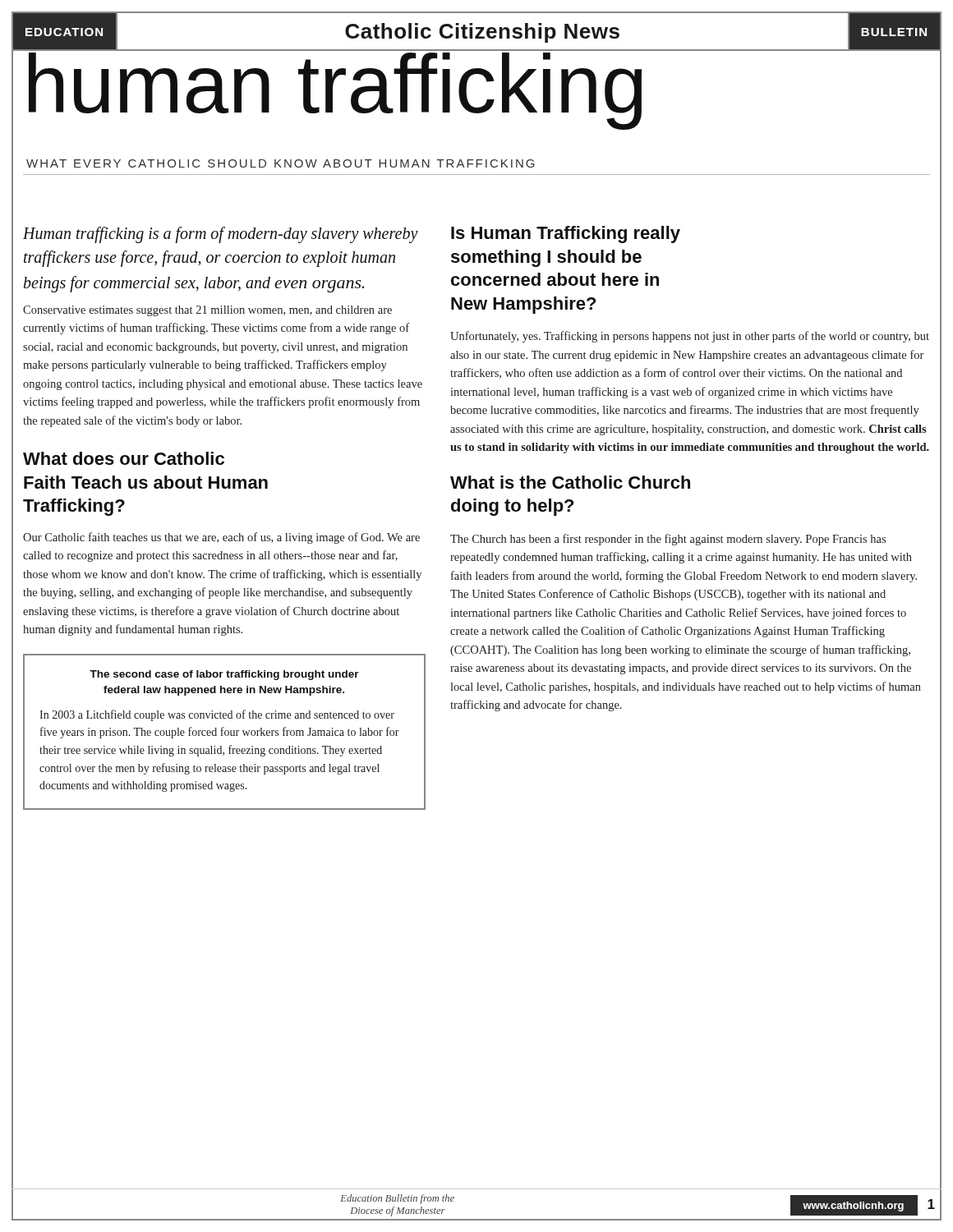Select the section header that reads "What is the Catholic Churchdoing to help?"
This screenshot has width=953, height=1232.
[690, 495]
